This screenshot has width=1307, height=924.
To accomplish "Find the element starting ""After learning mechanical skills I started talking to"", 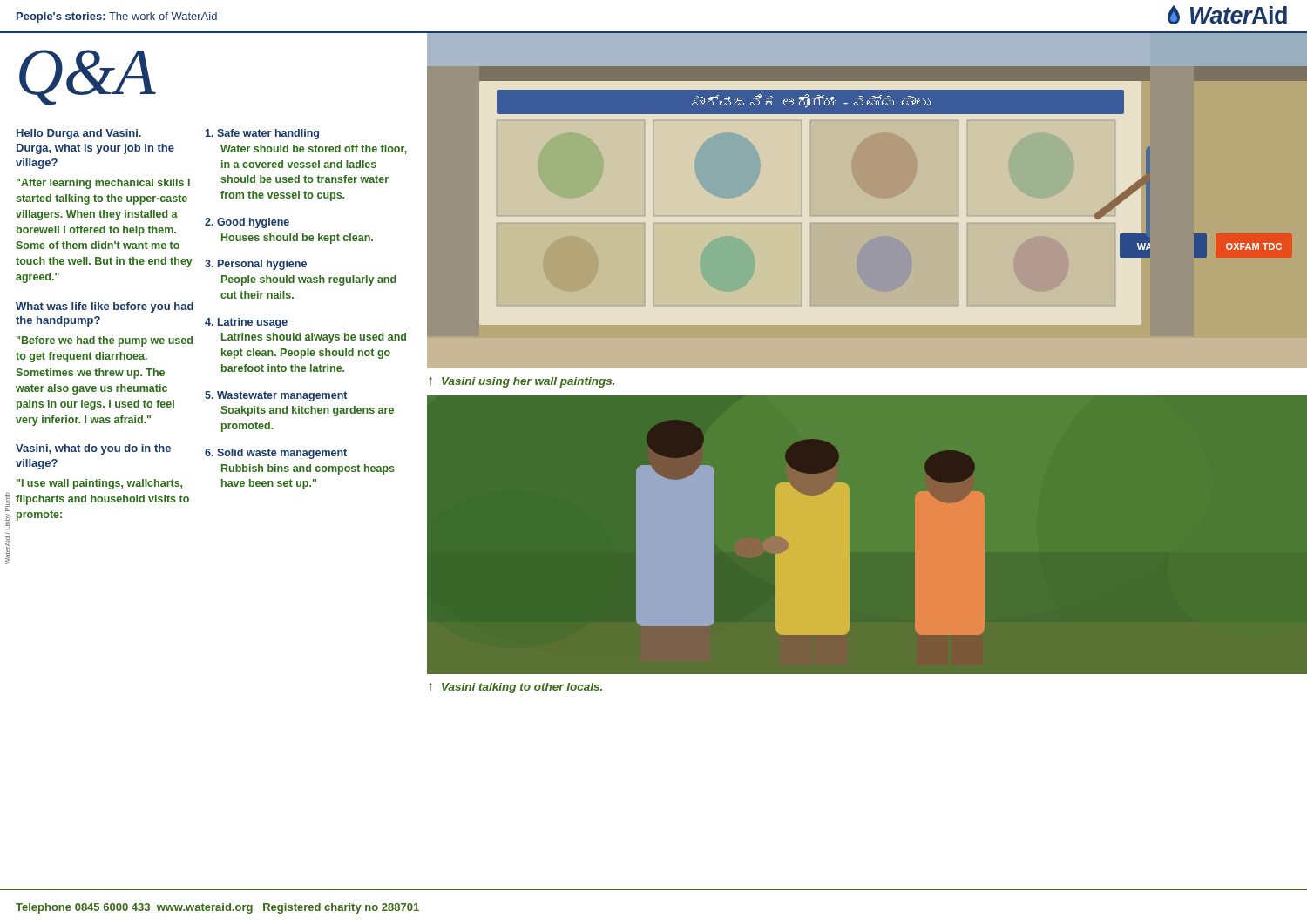I will click(x=104, y=230).
